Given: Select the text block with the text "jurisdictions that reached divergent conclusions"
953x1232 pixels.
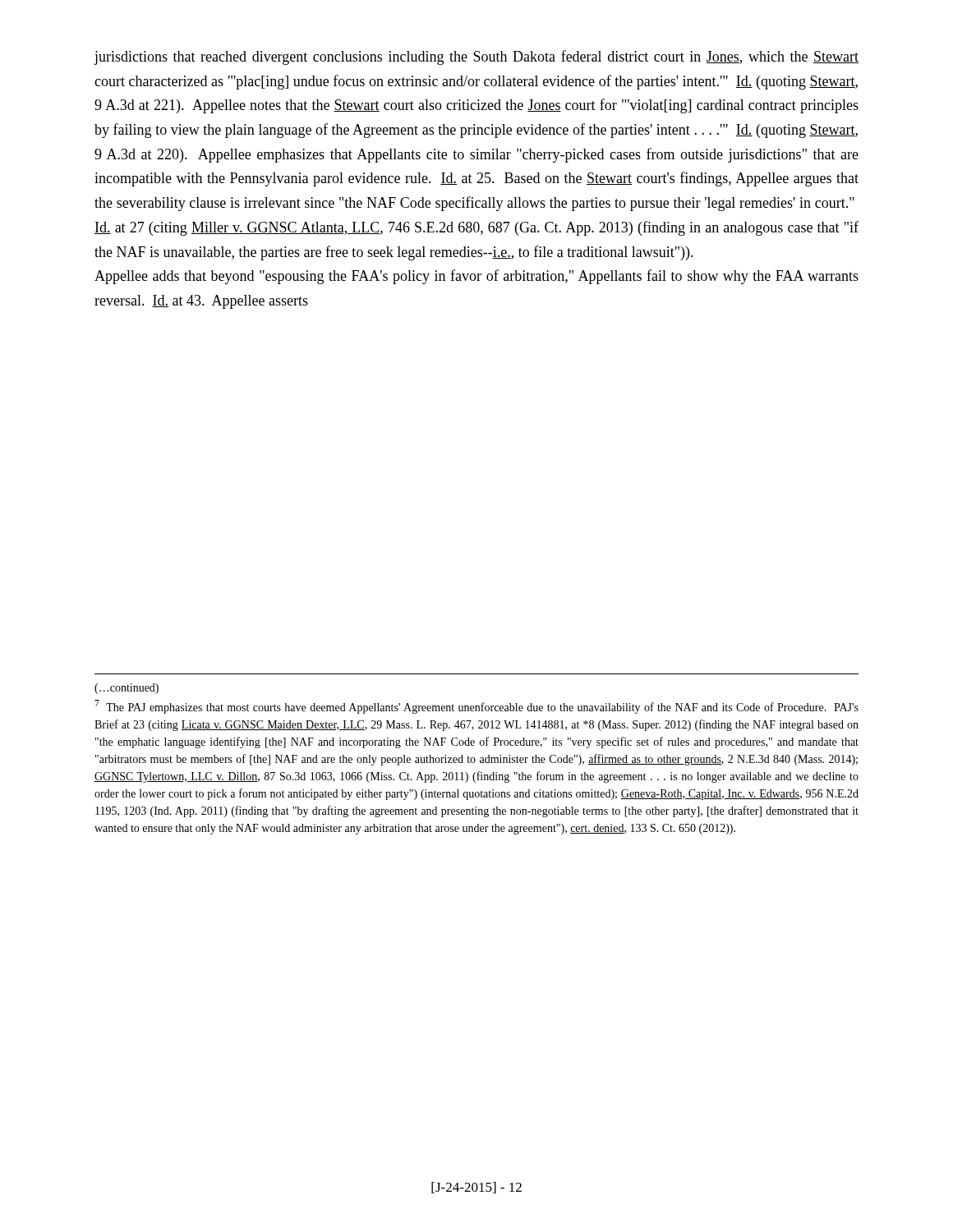Looking at the screenshot, I should (476, 179).
